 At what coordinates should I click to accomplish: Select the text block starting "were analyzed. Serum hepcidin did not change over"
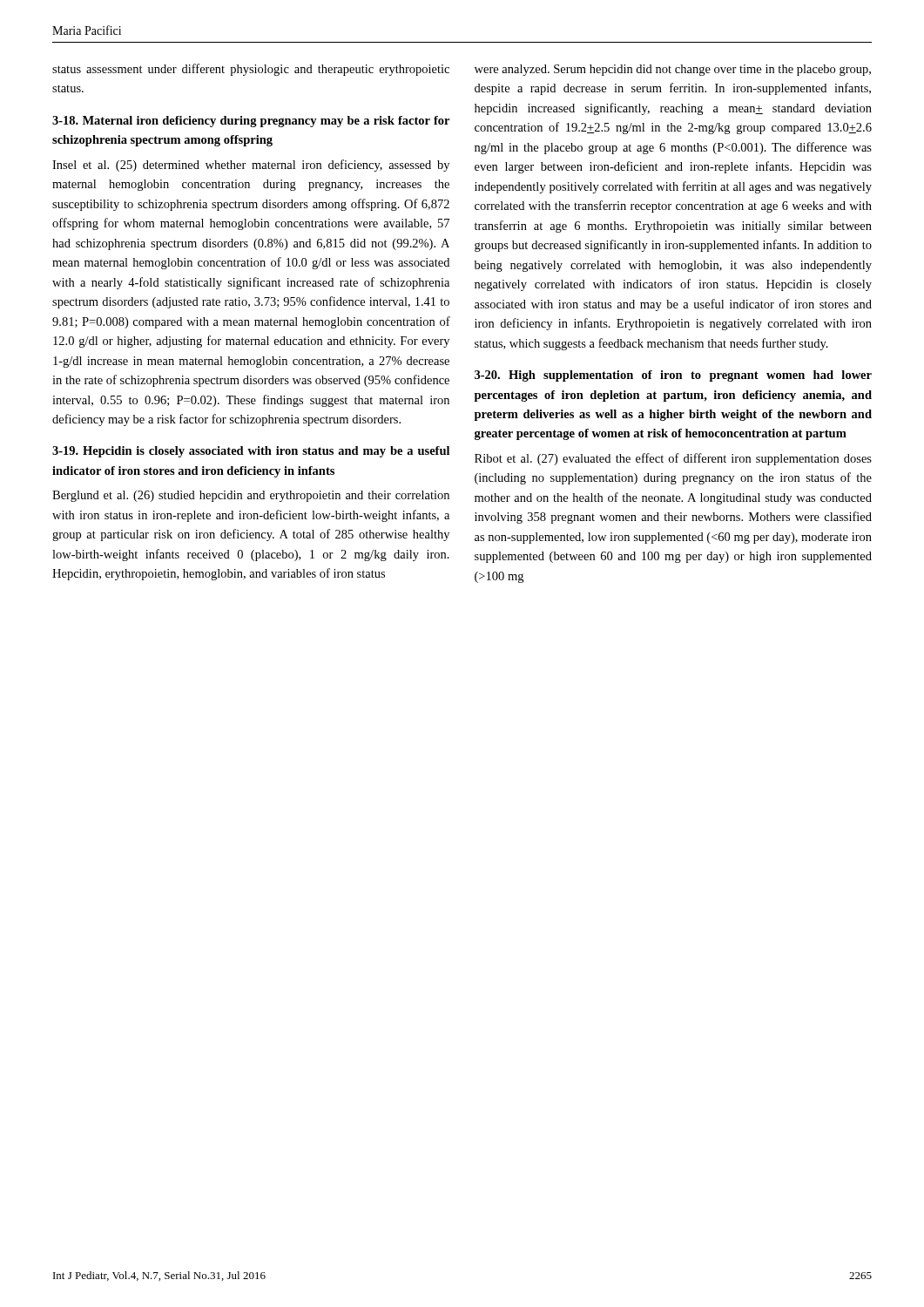(673, 206)
